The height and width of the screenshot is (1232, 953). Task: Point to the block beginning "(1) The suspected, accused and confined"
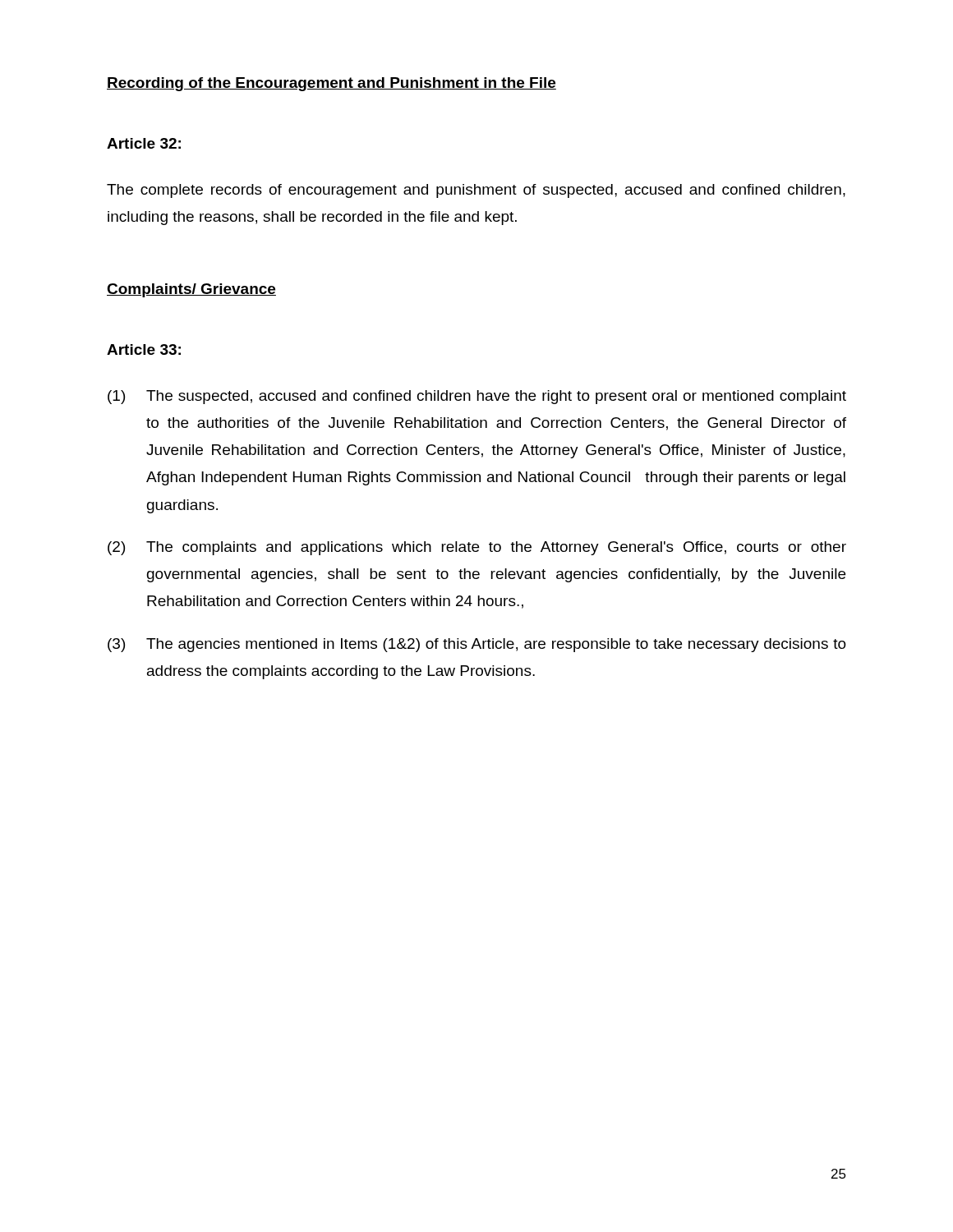tap(476, 450)
